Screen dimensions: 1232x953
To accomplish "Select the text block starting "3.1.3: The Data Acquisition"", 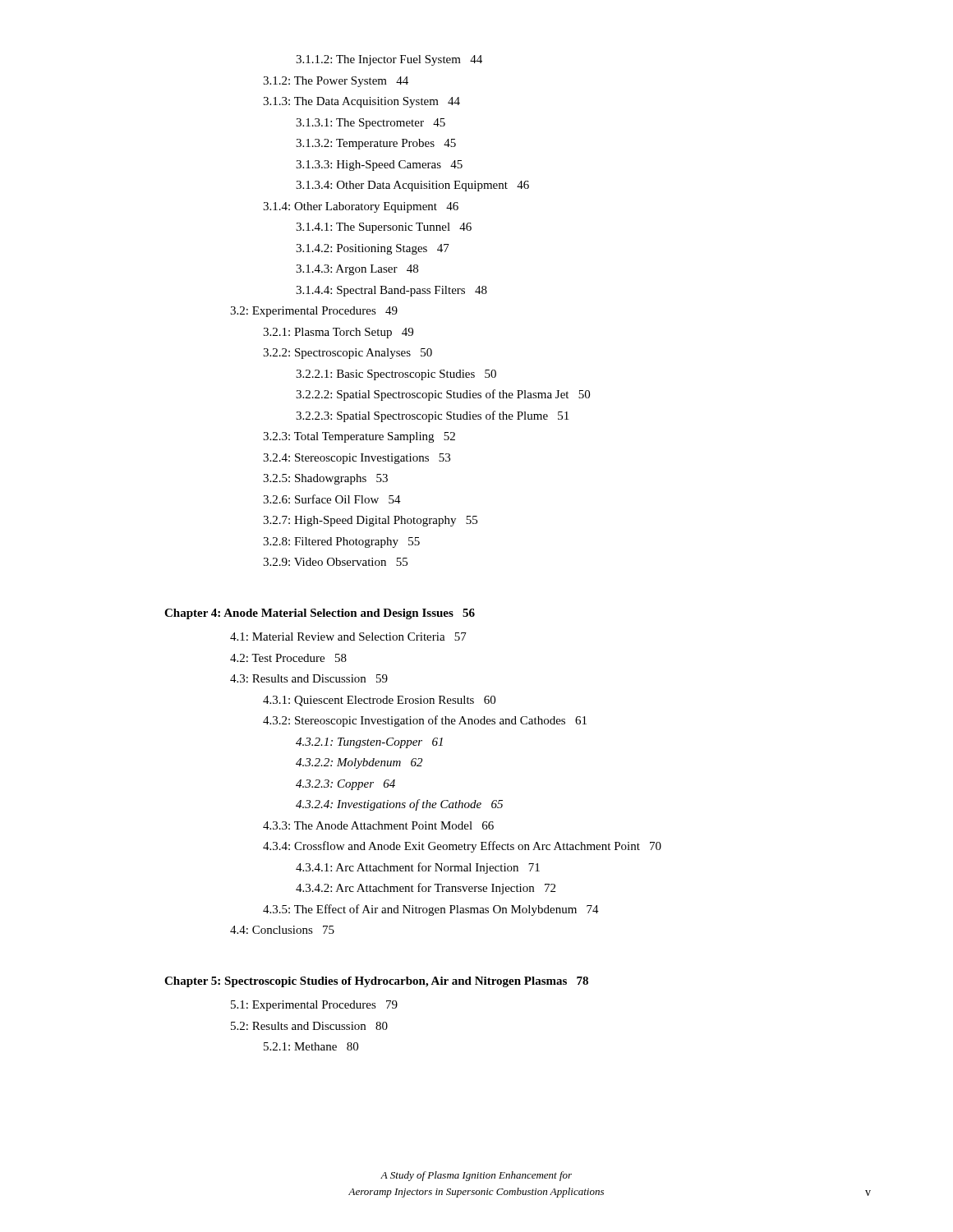I will pyautogui.click(x=362, y=101).
